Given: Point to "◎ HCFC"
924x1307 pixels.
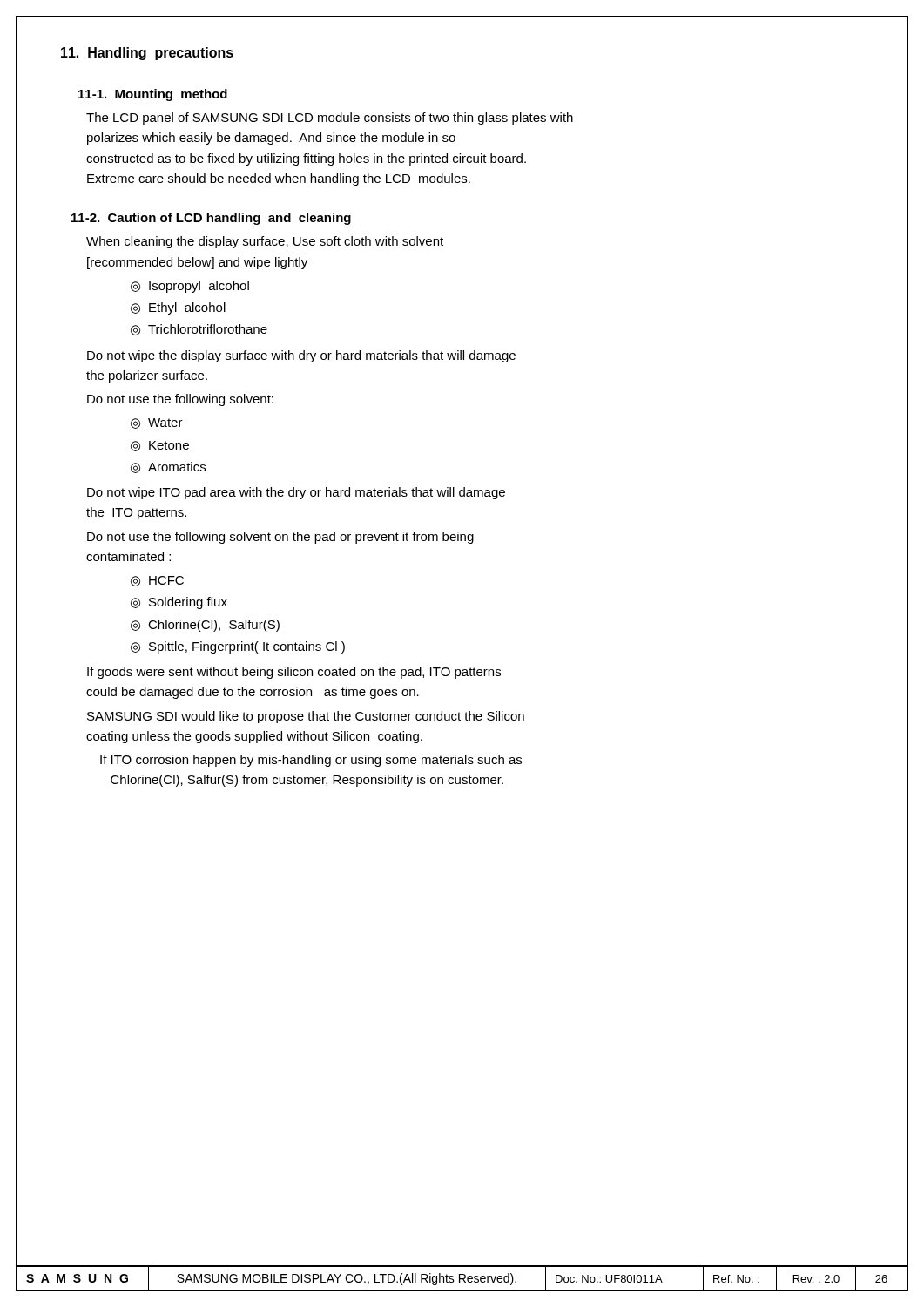Looking at the screenshot, I should coord(157,580).
